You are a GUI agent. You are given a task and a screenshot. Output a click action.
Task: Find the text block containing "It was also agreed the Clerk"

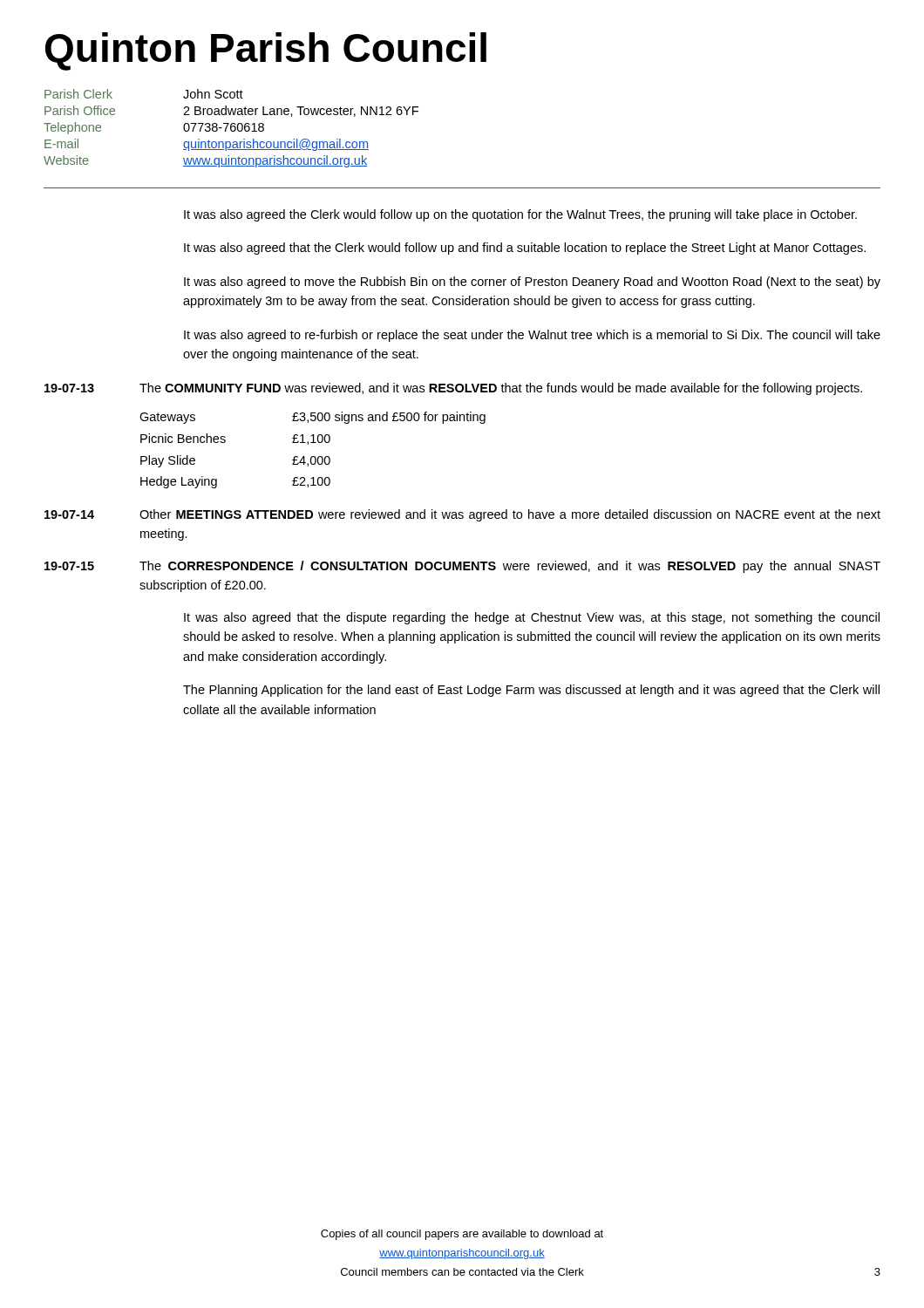(520, 215)
